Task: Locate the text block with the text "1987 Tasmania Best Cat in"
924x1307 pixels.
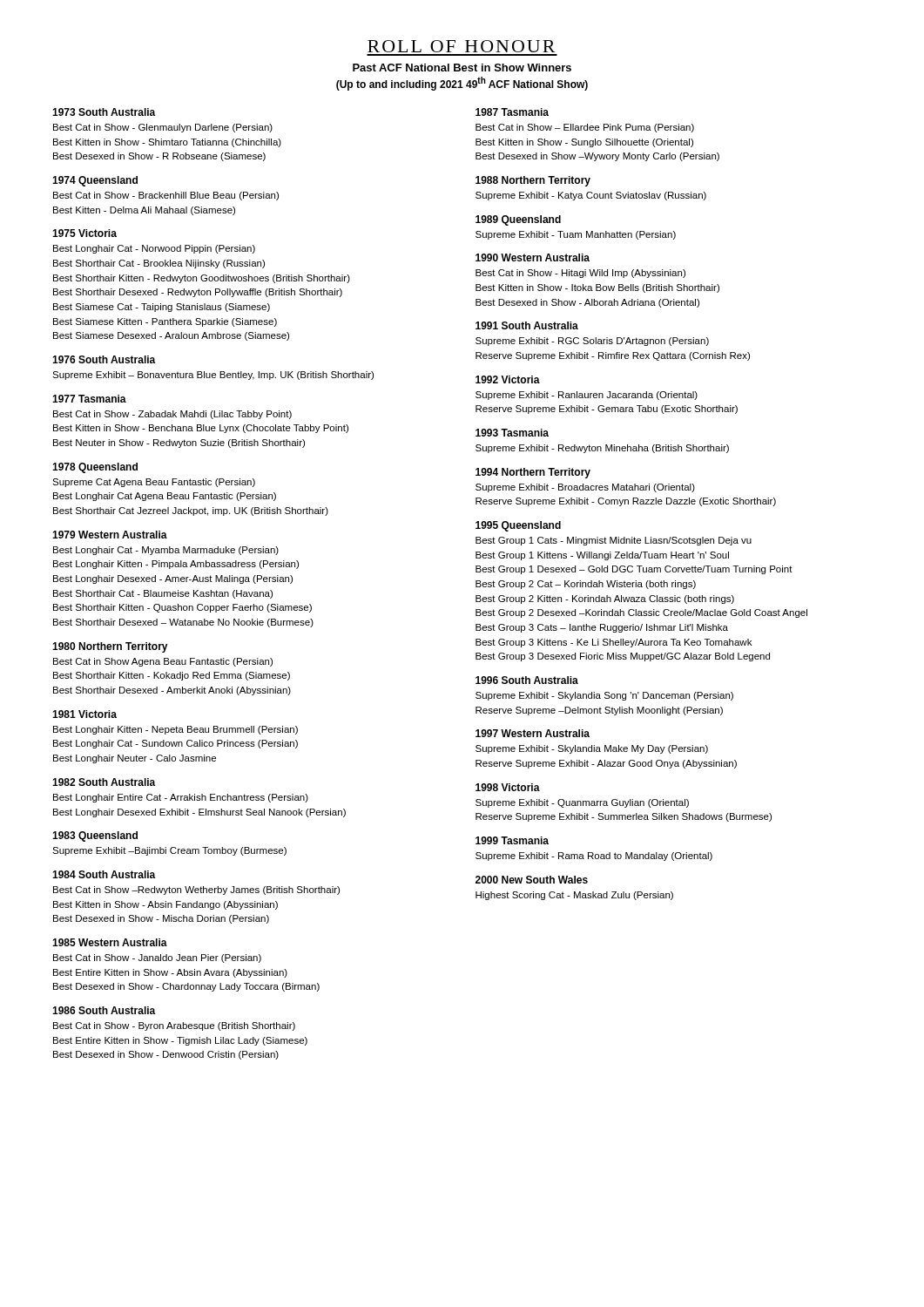Action: (x=673, y=135)
